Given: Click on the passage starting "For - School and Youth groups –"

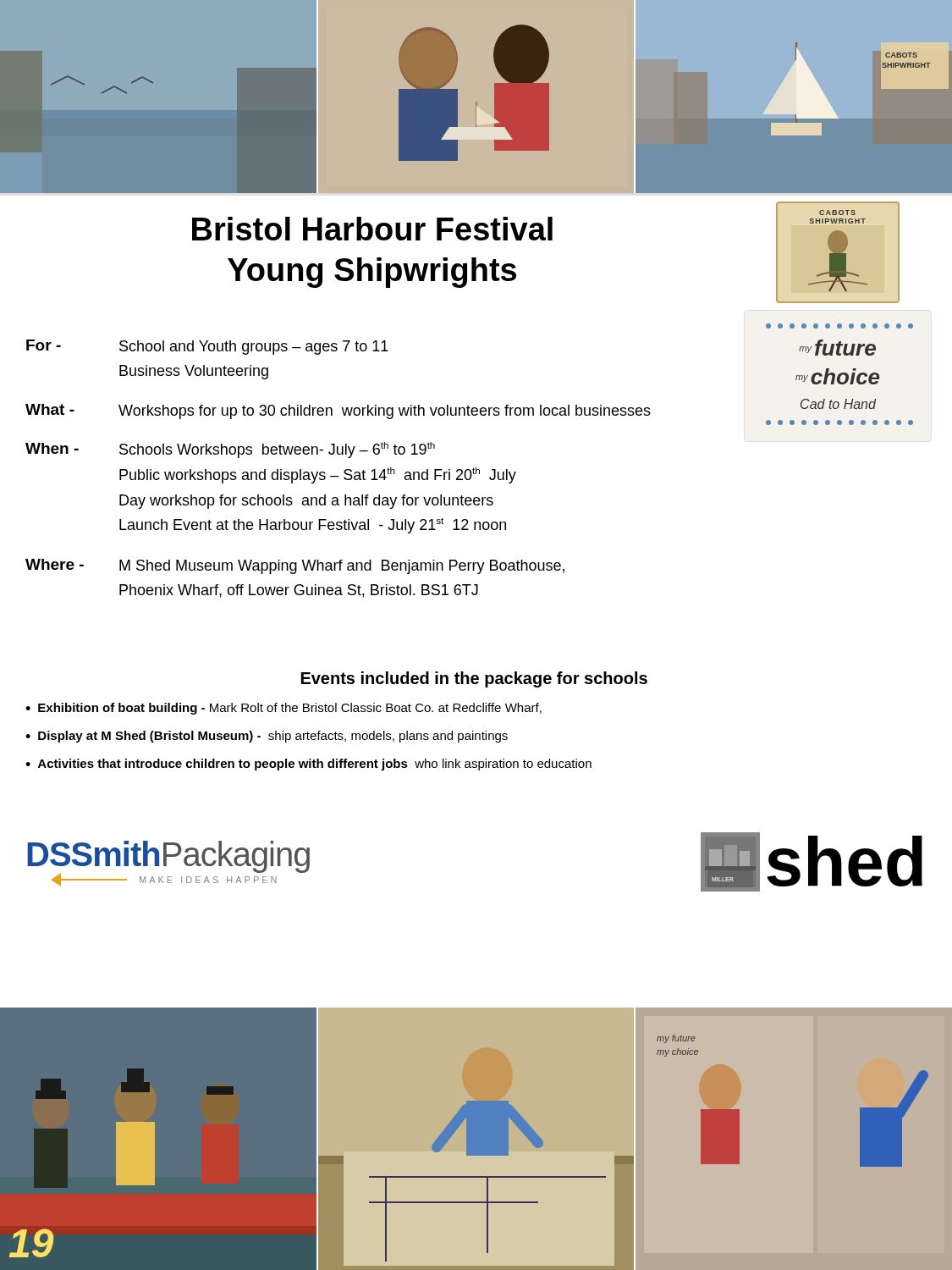Looking at the screenshot, I should tap(207, 359).
